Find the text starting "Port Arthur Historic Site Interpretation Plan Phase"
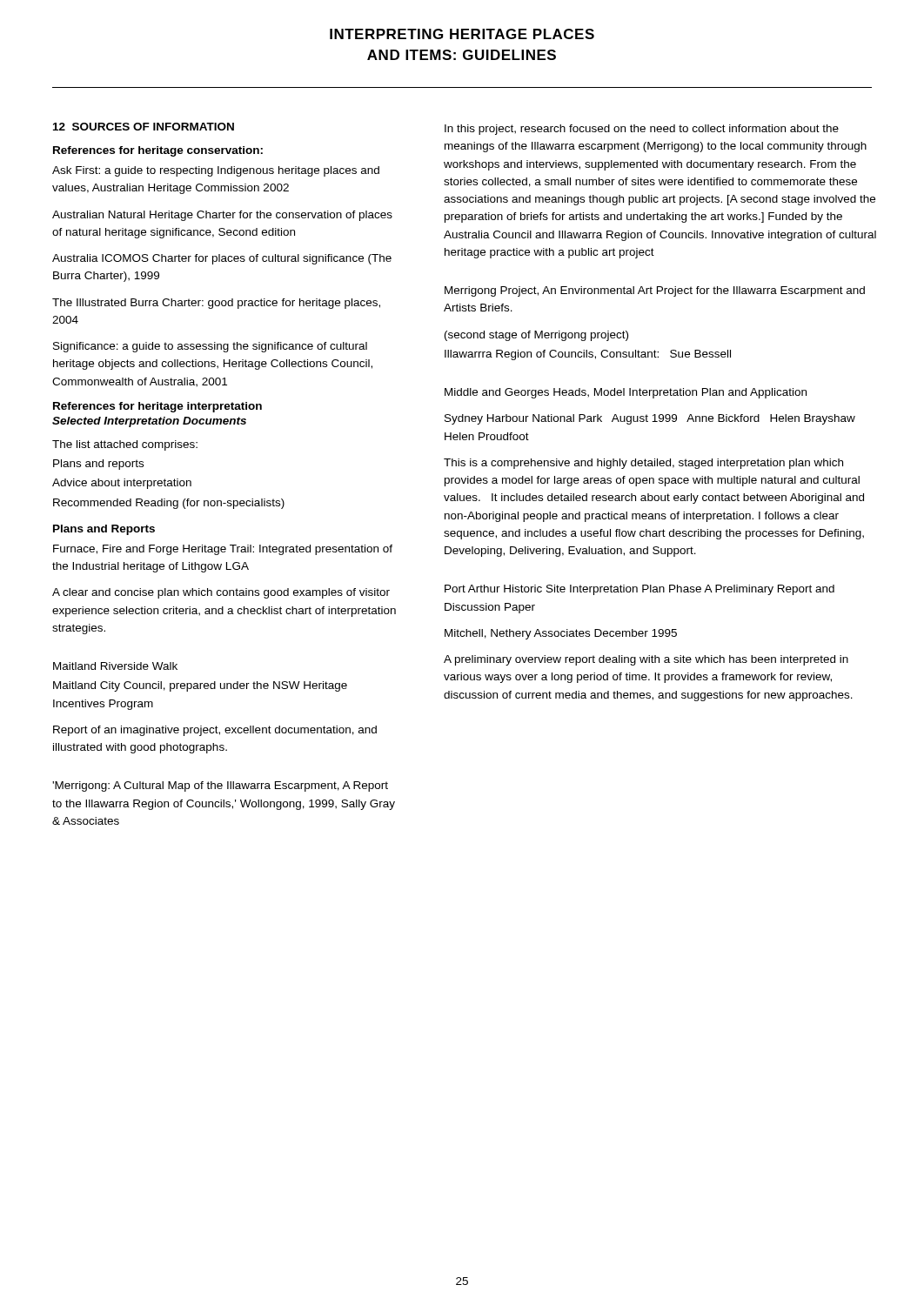This screenshot has width=924, height=1305. (639, 598)
